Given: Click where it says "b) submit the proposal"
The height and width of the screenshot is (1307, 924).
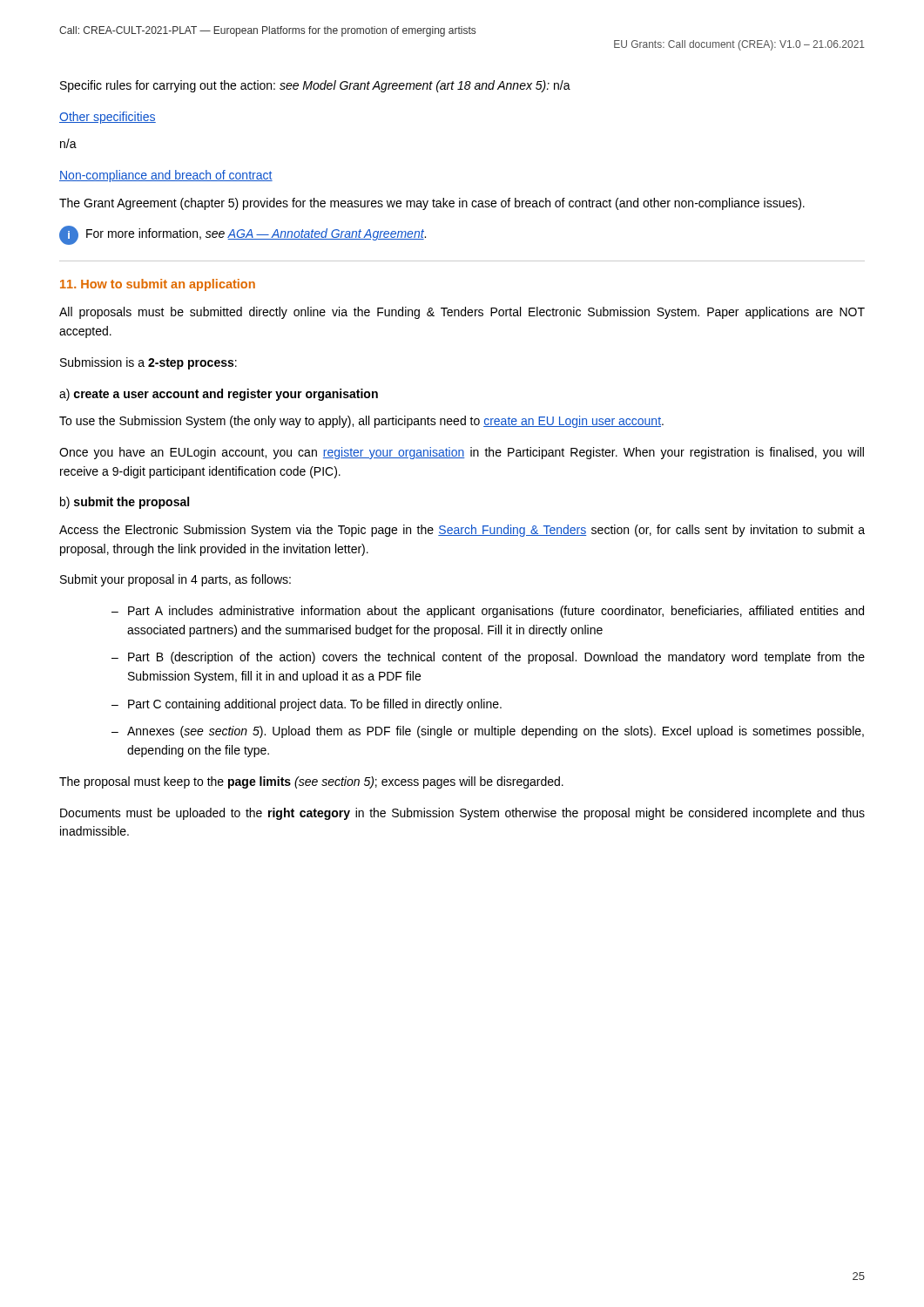Looking at the screenshot, I should (x=125, y=502).
